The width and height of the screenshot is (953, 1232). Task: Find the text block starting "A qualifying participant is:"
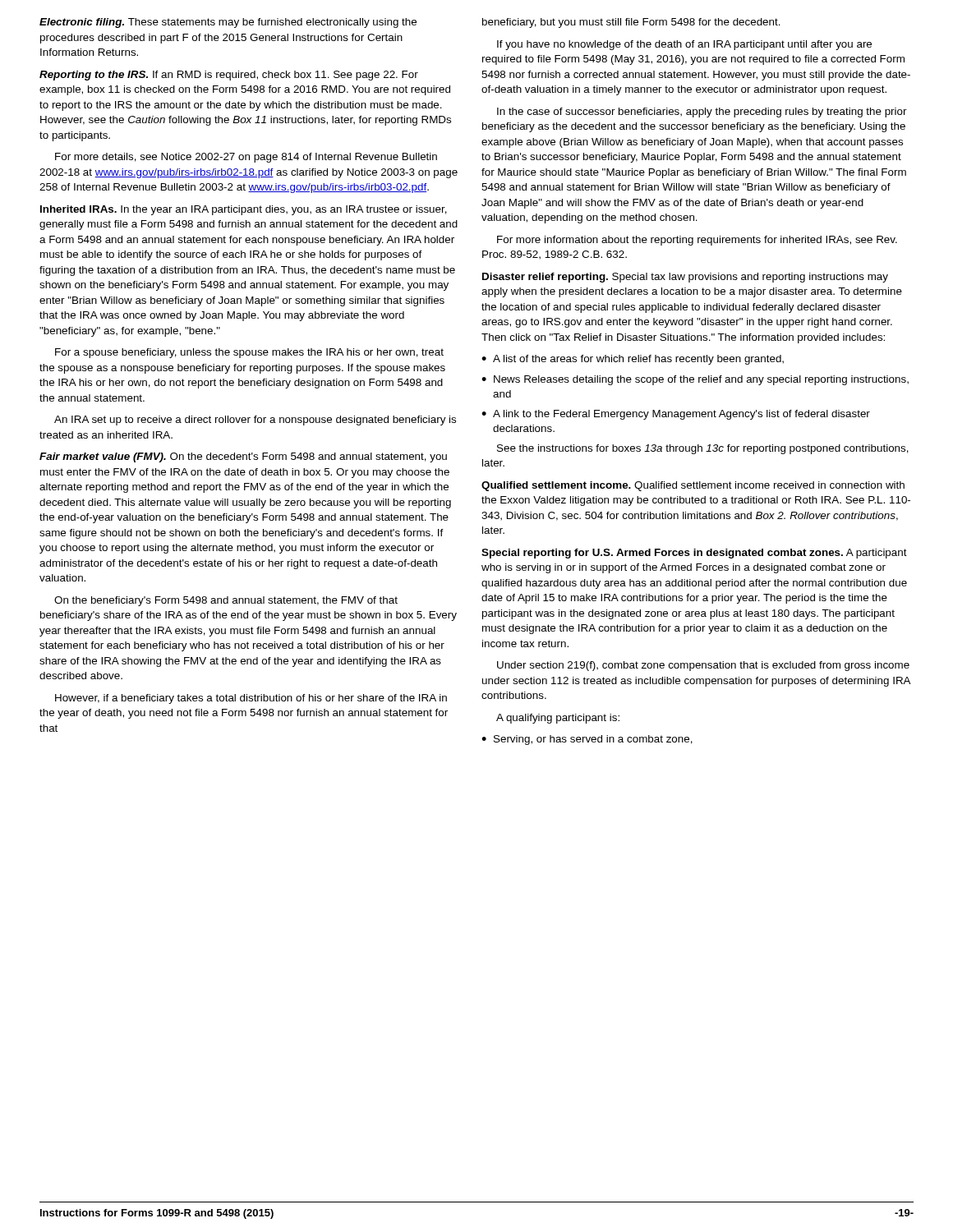point(558,719)
